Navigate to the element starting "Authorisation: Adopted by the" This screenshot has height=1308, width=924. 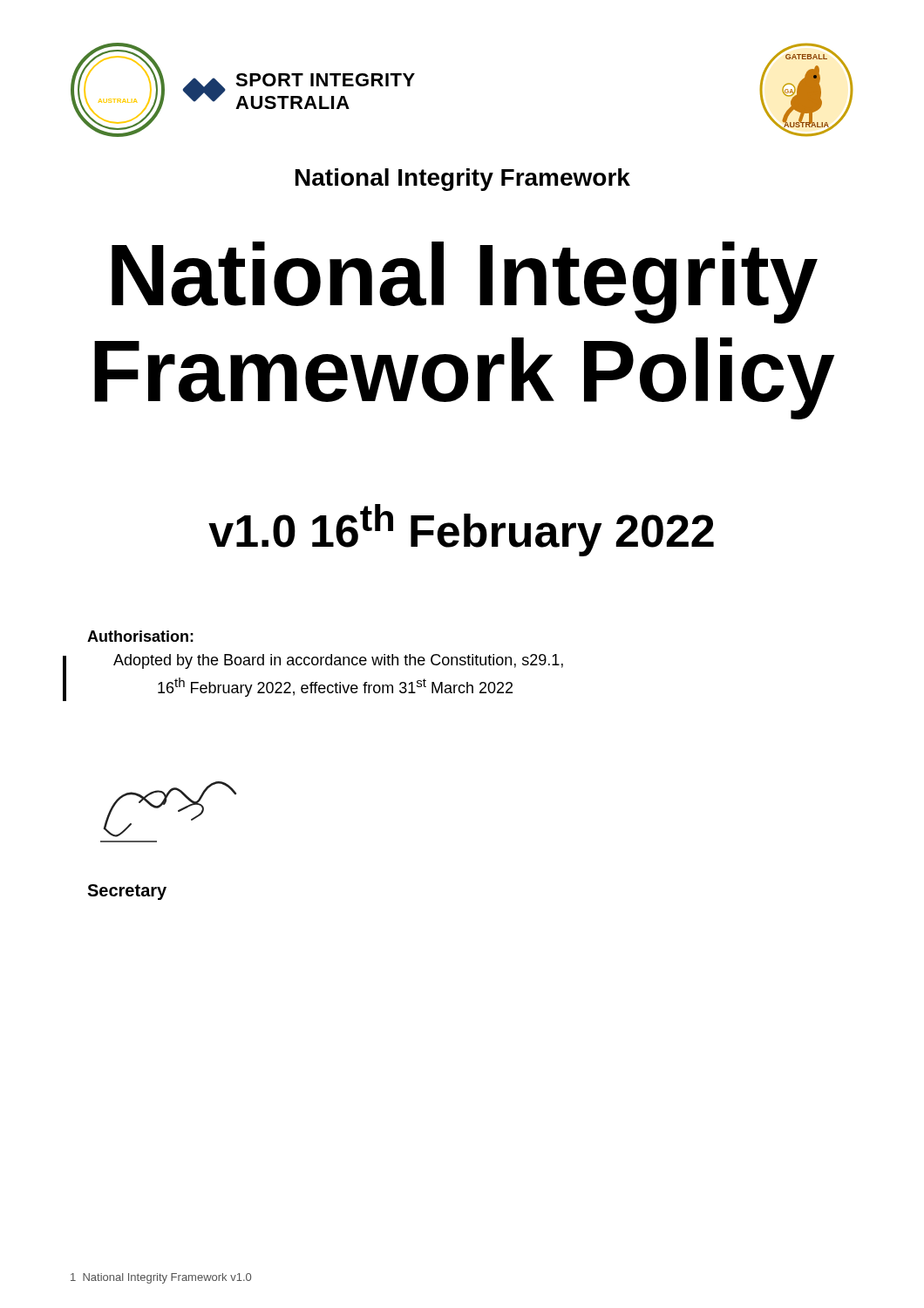[462, 663]
